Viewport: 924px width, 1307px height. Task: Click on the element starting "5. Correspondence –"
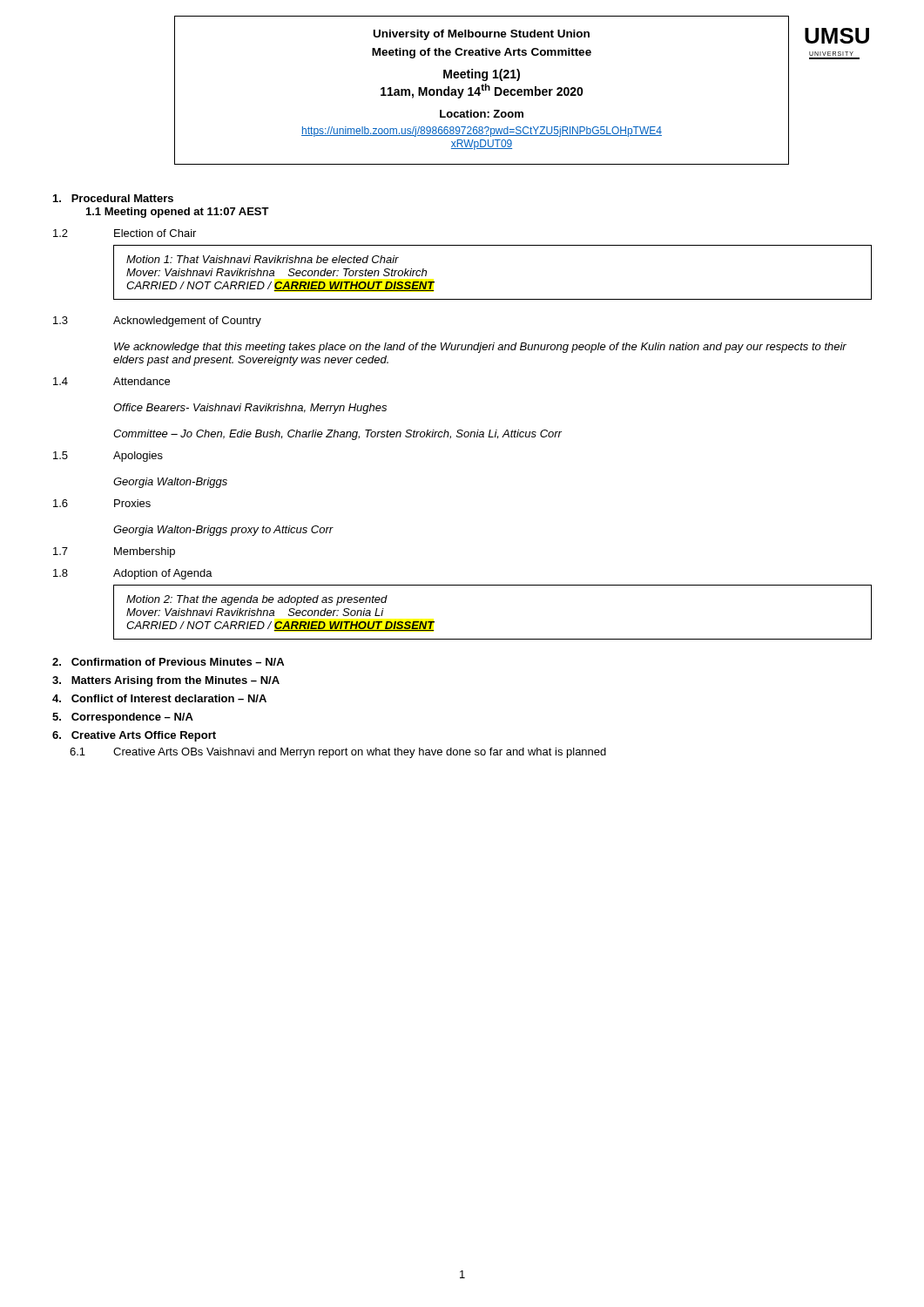click(123, 717)
